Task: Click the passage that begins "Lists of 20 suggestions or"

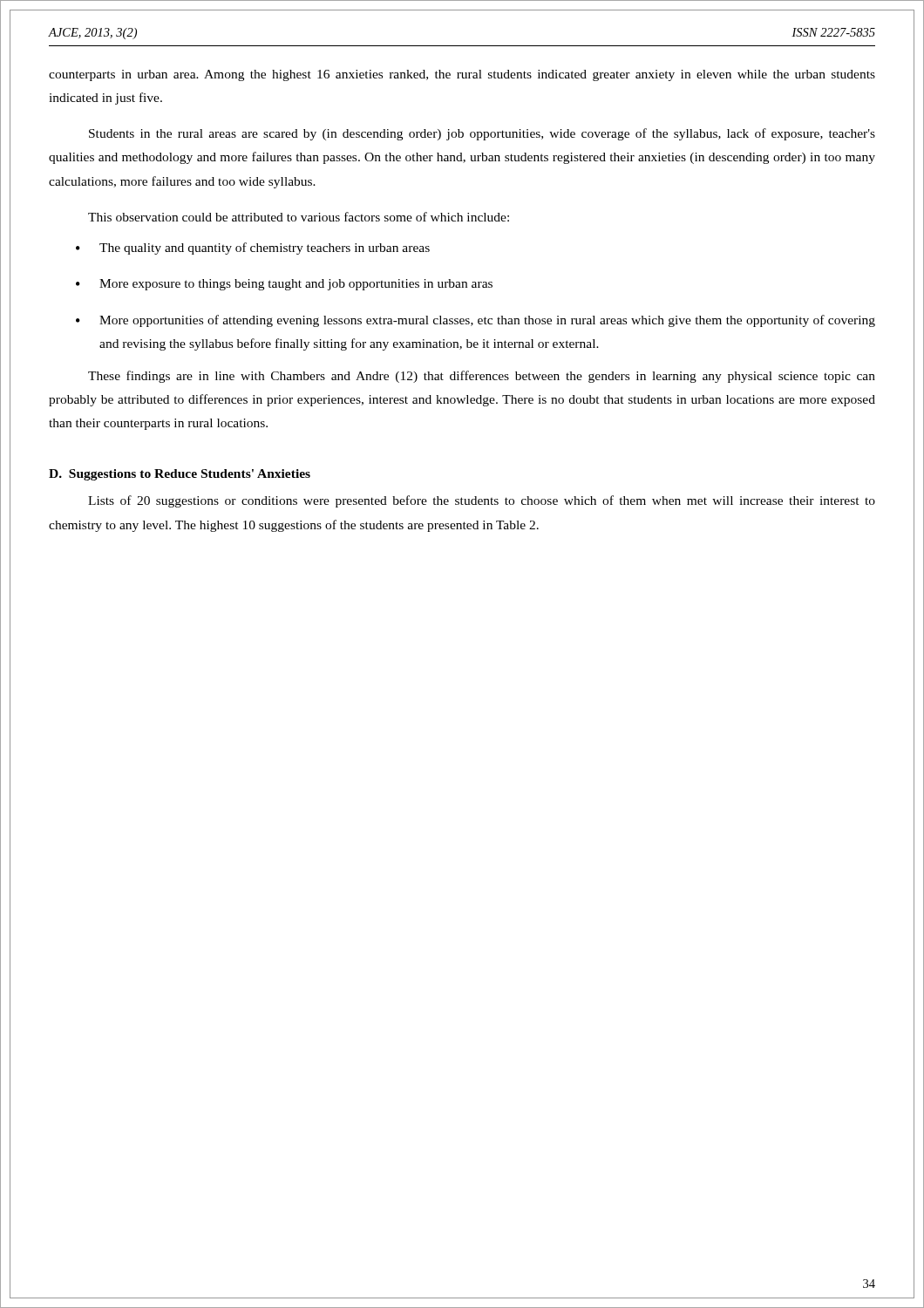Action: (462, 512)
